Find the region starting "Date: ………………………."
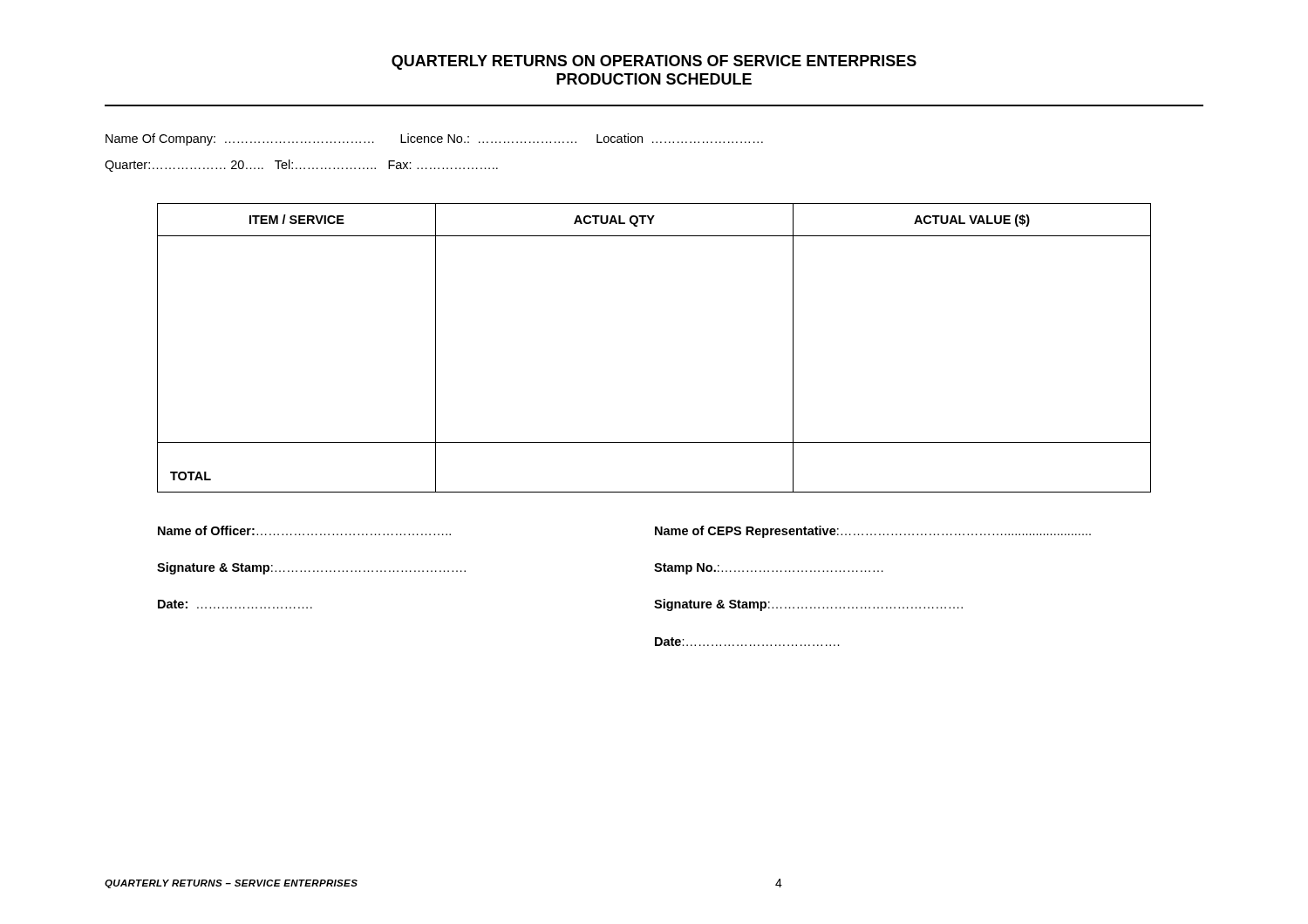Screen dimensions: 924x1308 235,605
